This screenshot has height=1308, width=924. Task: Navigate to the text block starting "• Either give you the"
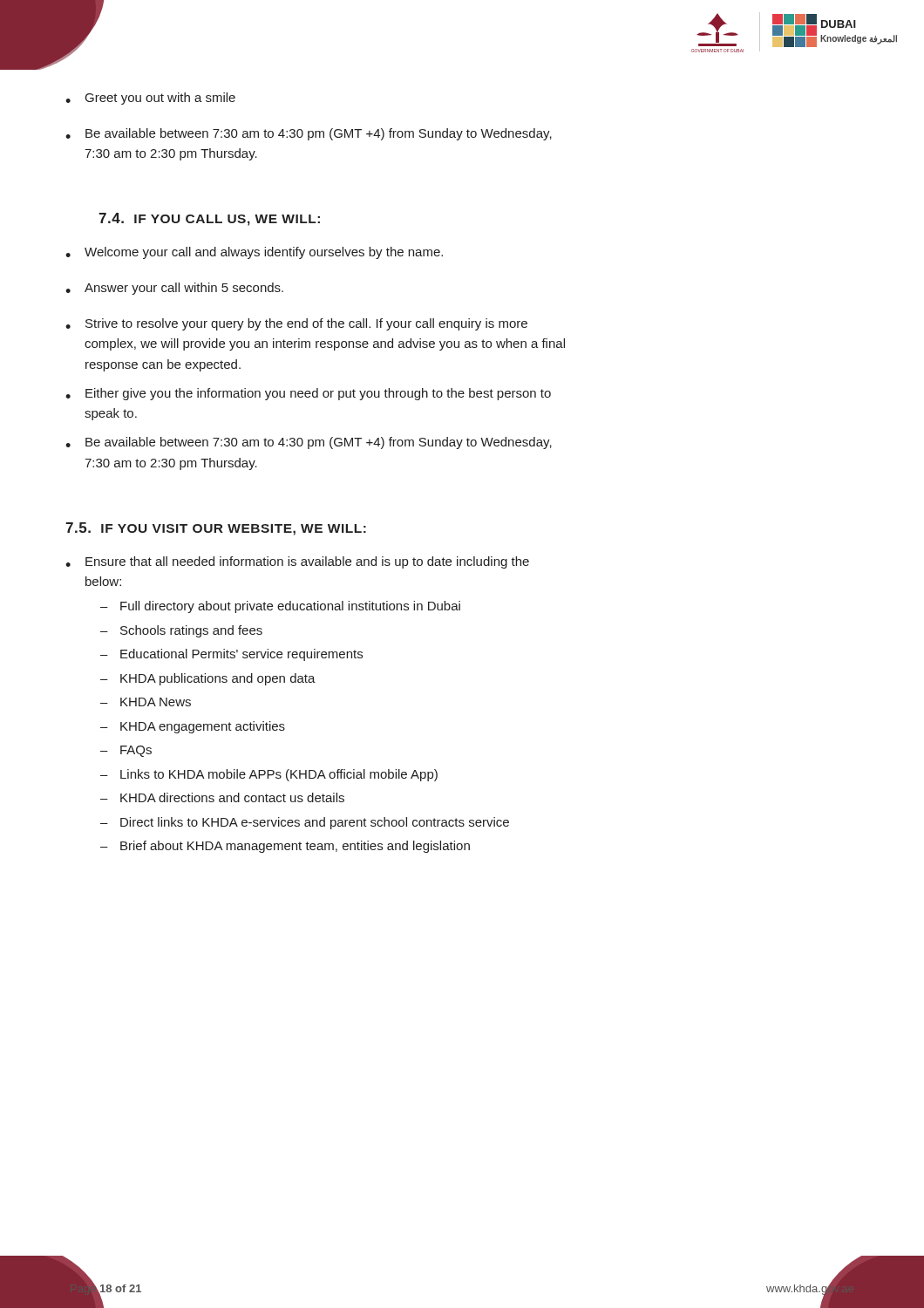tap(471, 403)
